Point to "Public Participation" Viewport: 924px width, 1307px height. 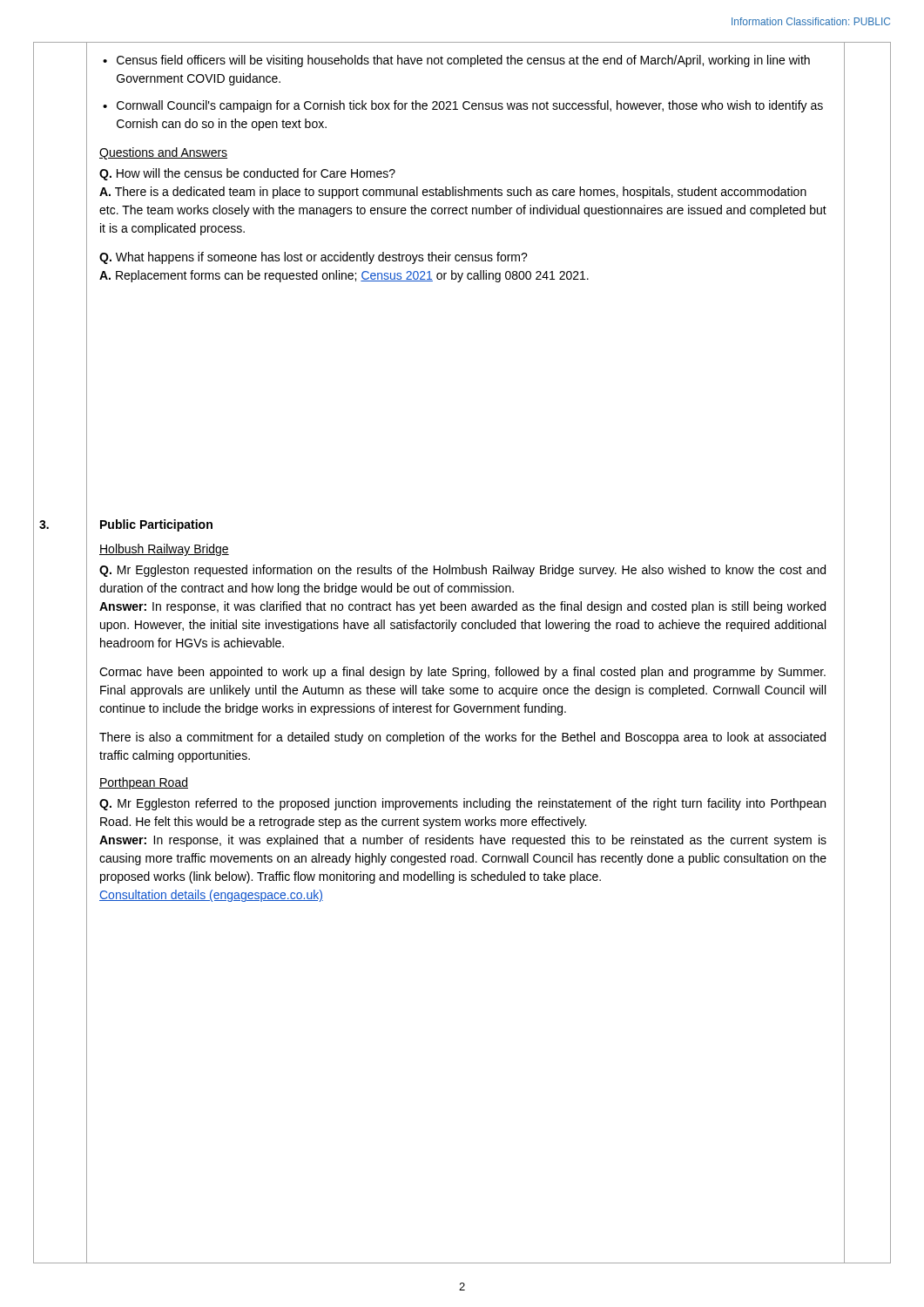(156, 525)
